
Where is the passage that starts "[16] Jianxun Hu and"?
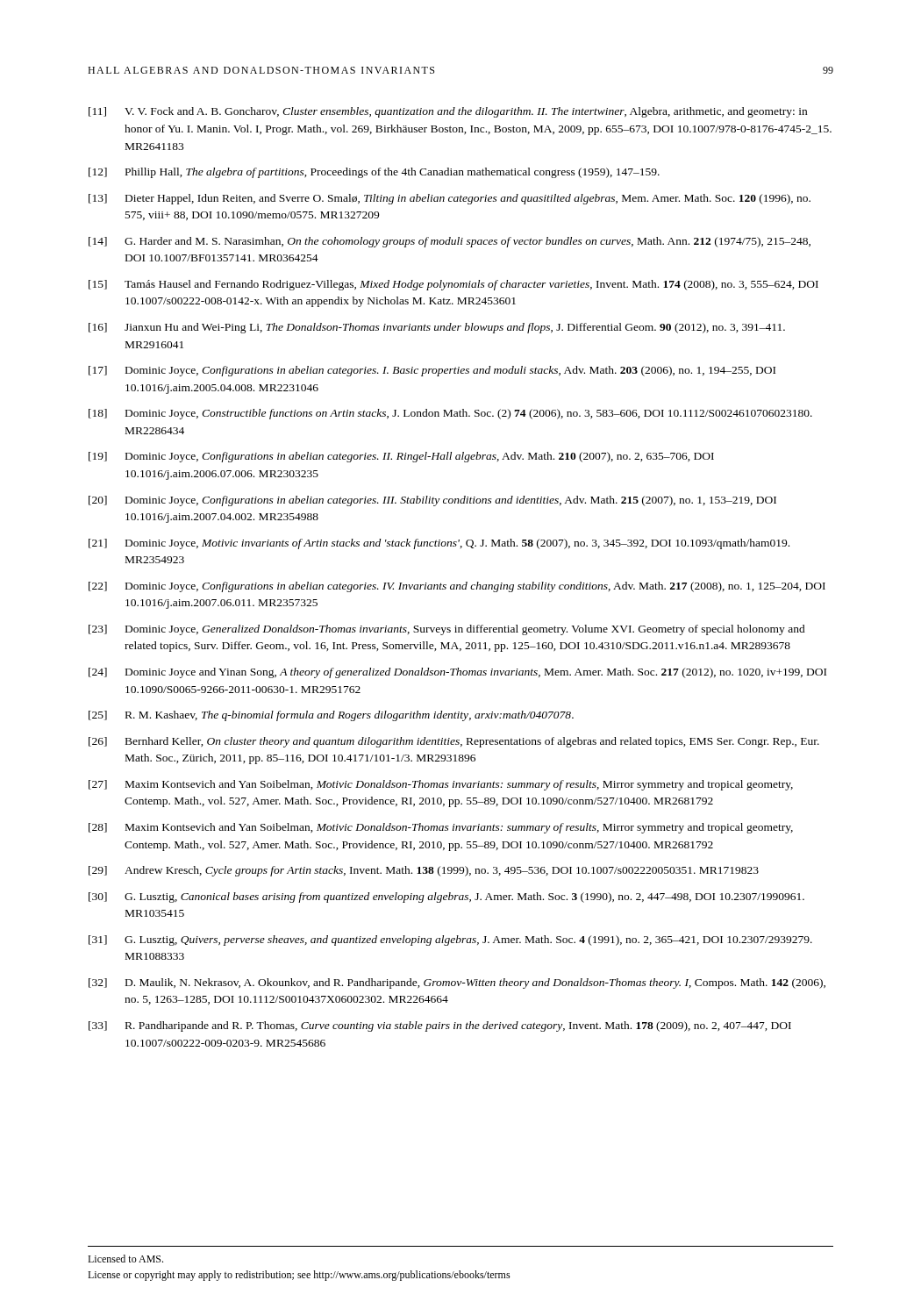coord(460,336)
